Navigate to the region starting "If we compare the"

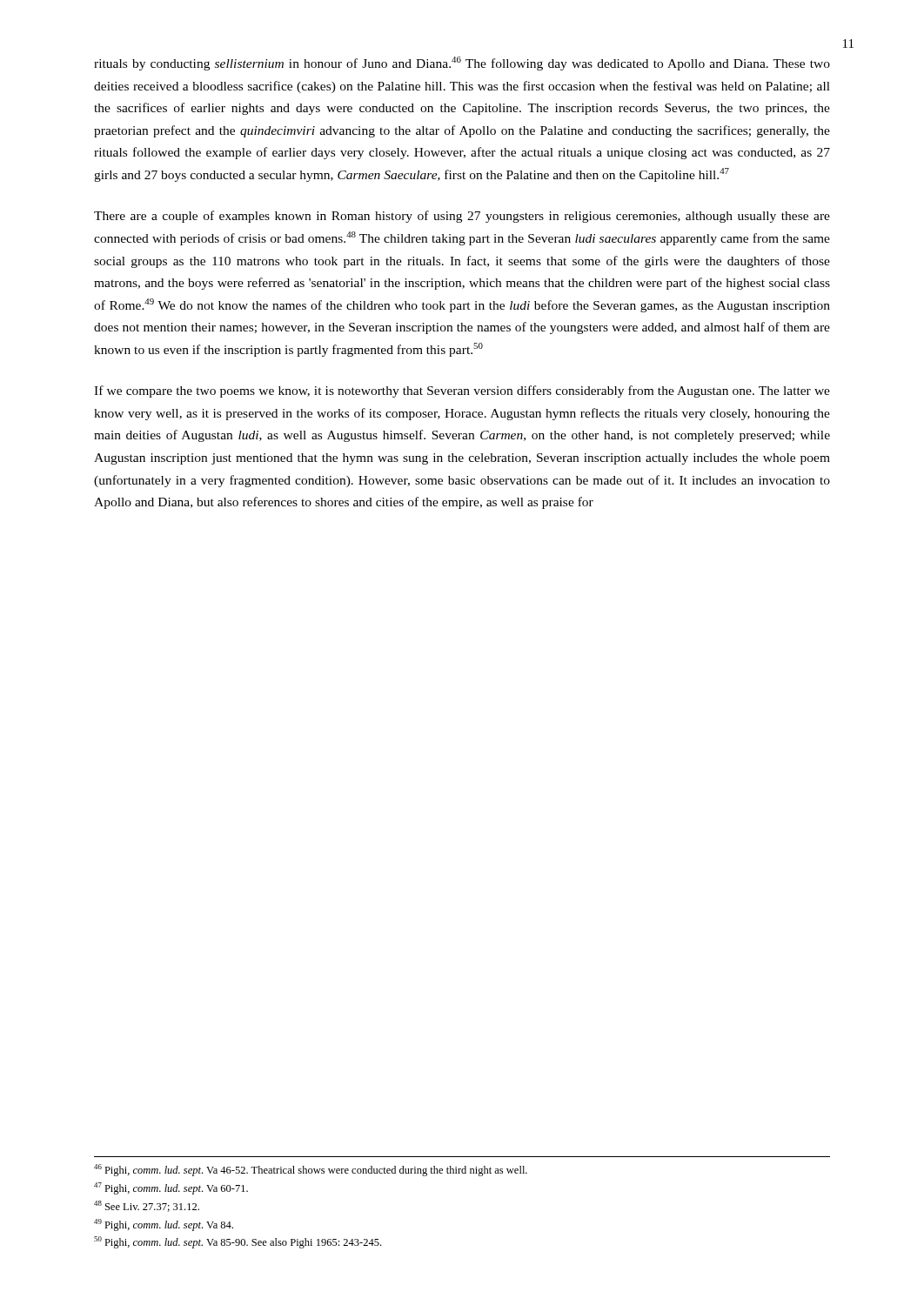point(462,446)
